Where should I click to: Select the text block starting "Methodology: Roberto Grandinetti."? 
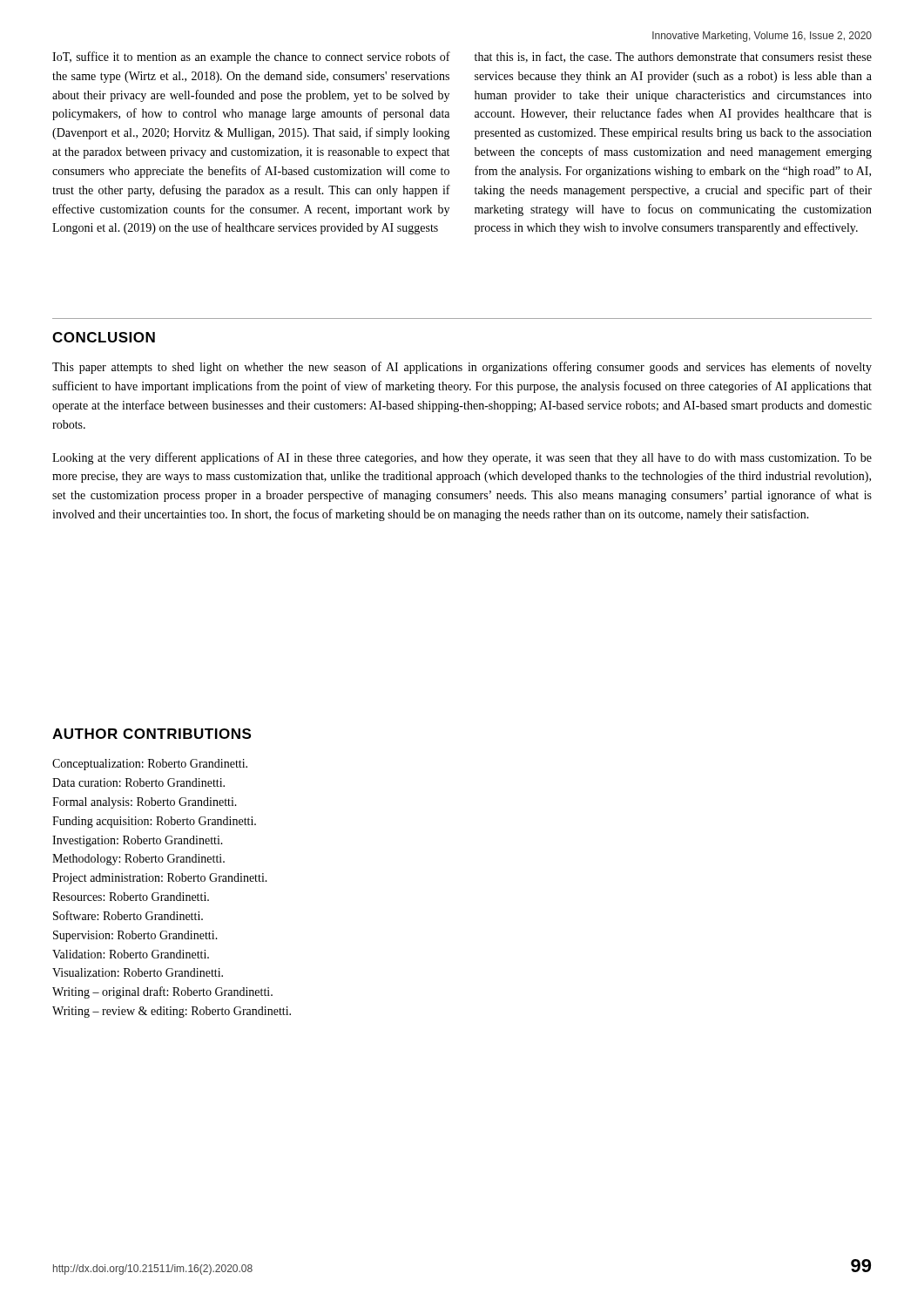pos(139,859)
